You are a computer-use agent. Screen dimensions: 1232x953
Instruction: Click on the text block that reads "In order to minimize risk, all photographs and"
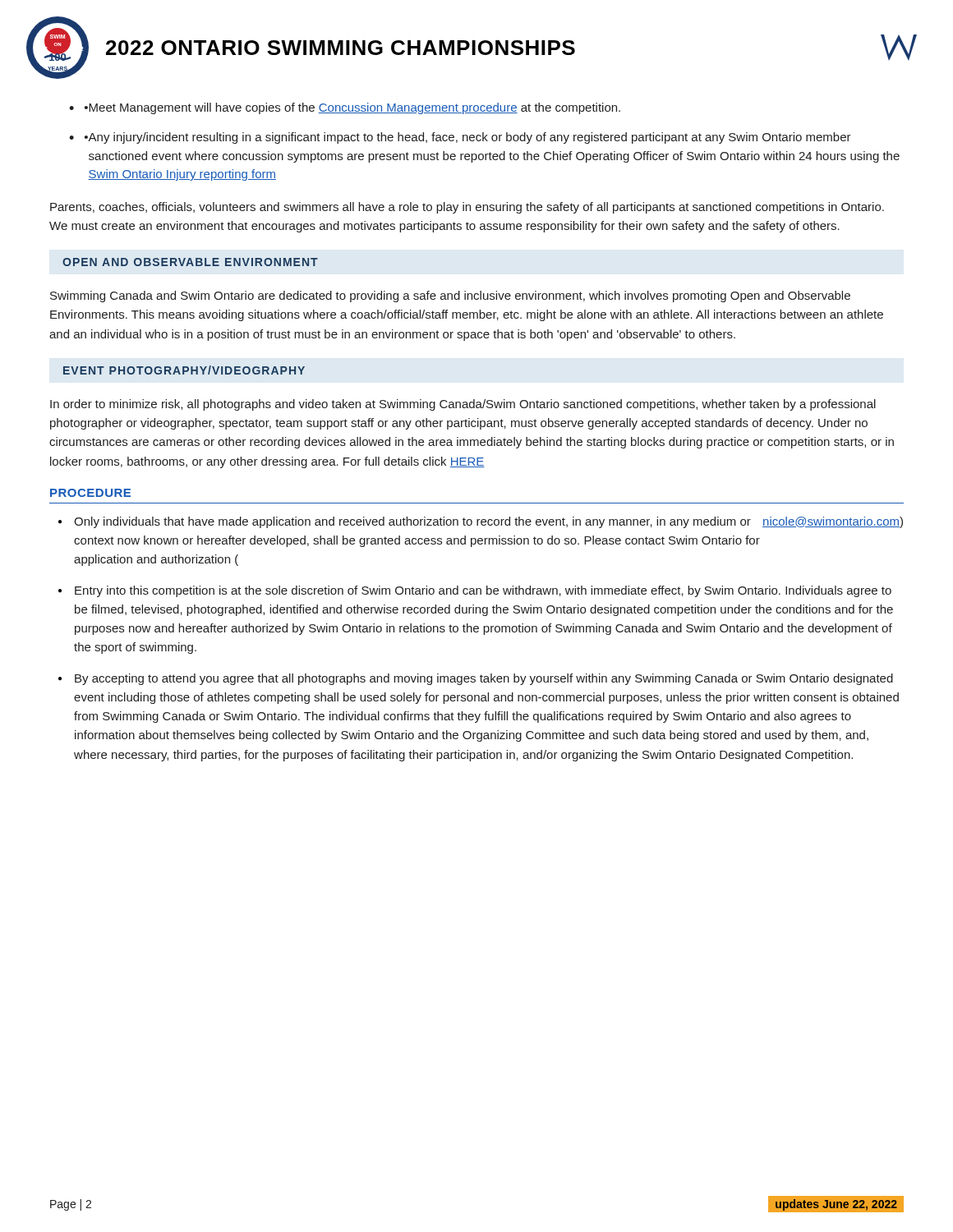pyautogui.click(x=476, y=432)
